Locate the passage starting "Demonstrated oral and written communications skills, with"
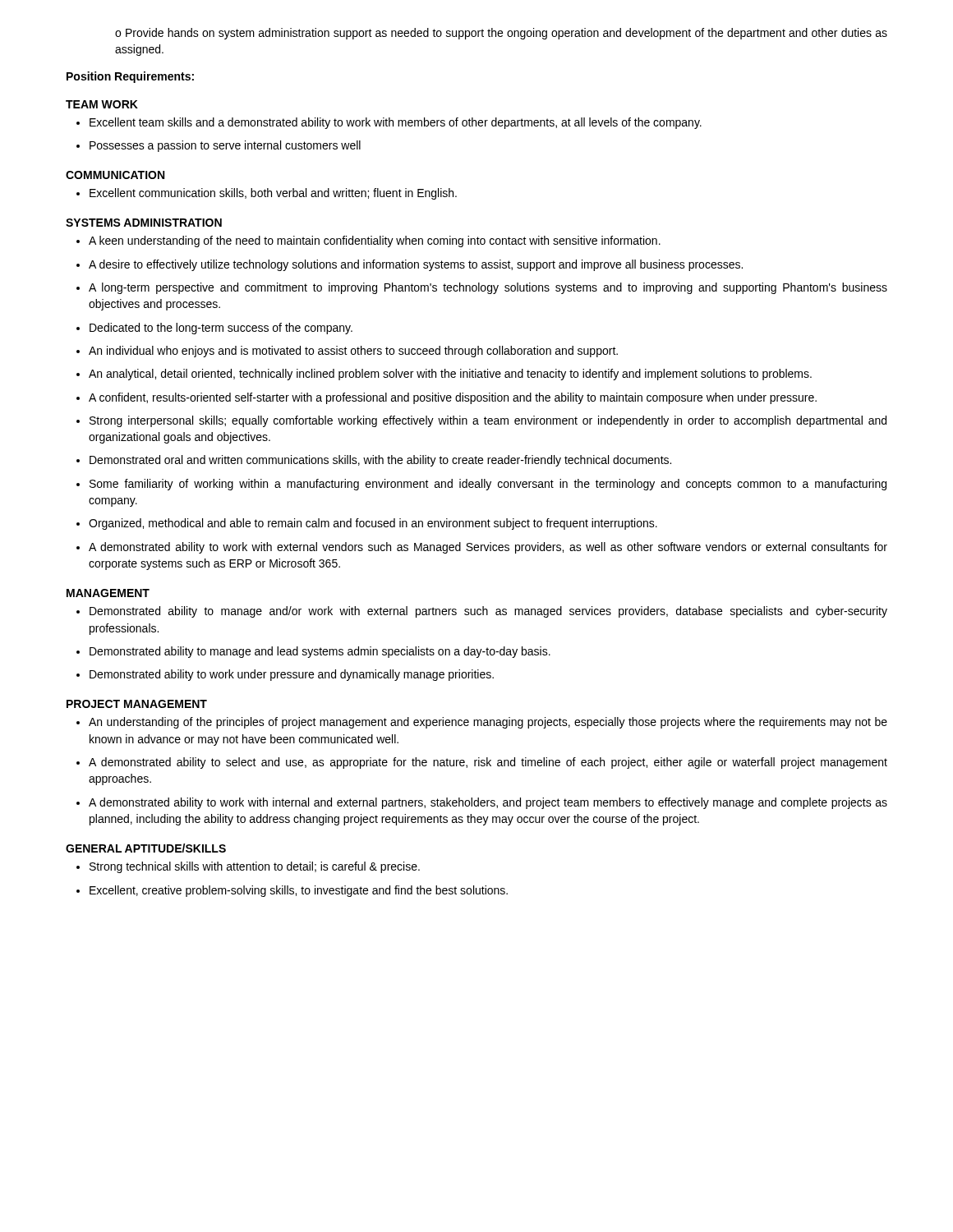This screenshot has height=1232, width=953. 476,460
